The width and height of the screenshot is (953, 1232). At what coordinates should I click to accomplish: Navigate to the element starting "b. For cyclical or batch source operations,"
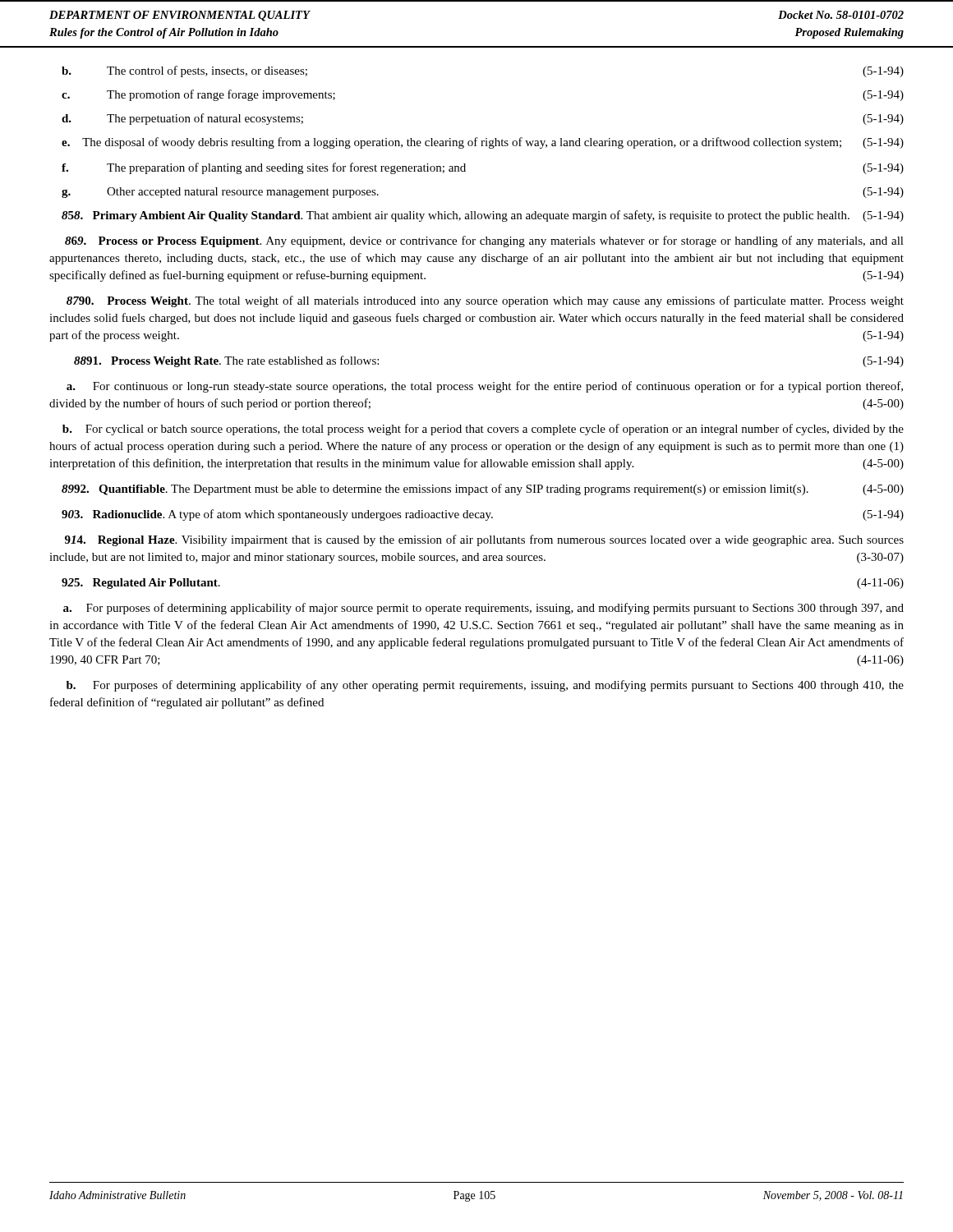click(476, 447)
